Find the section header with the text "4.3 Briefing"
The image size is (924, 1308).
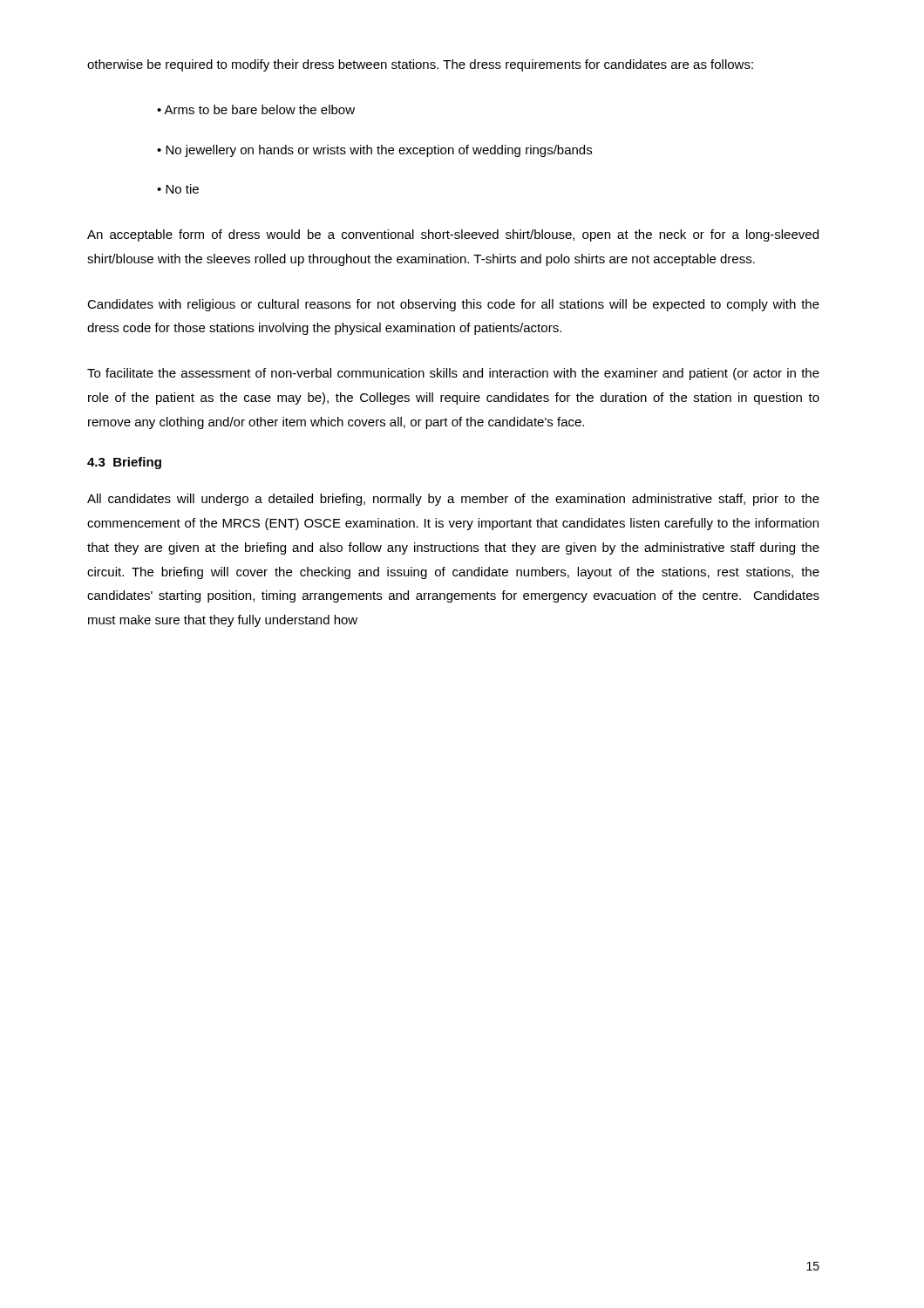(125, 462)
